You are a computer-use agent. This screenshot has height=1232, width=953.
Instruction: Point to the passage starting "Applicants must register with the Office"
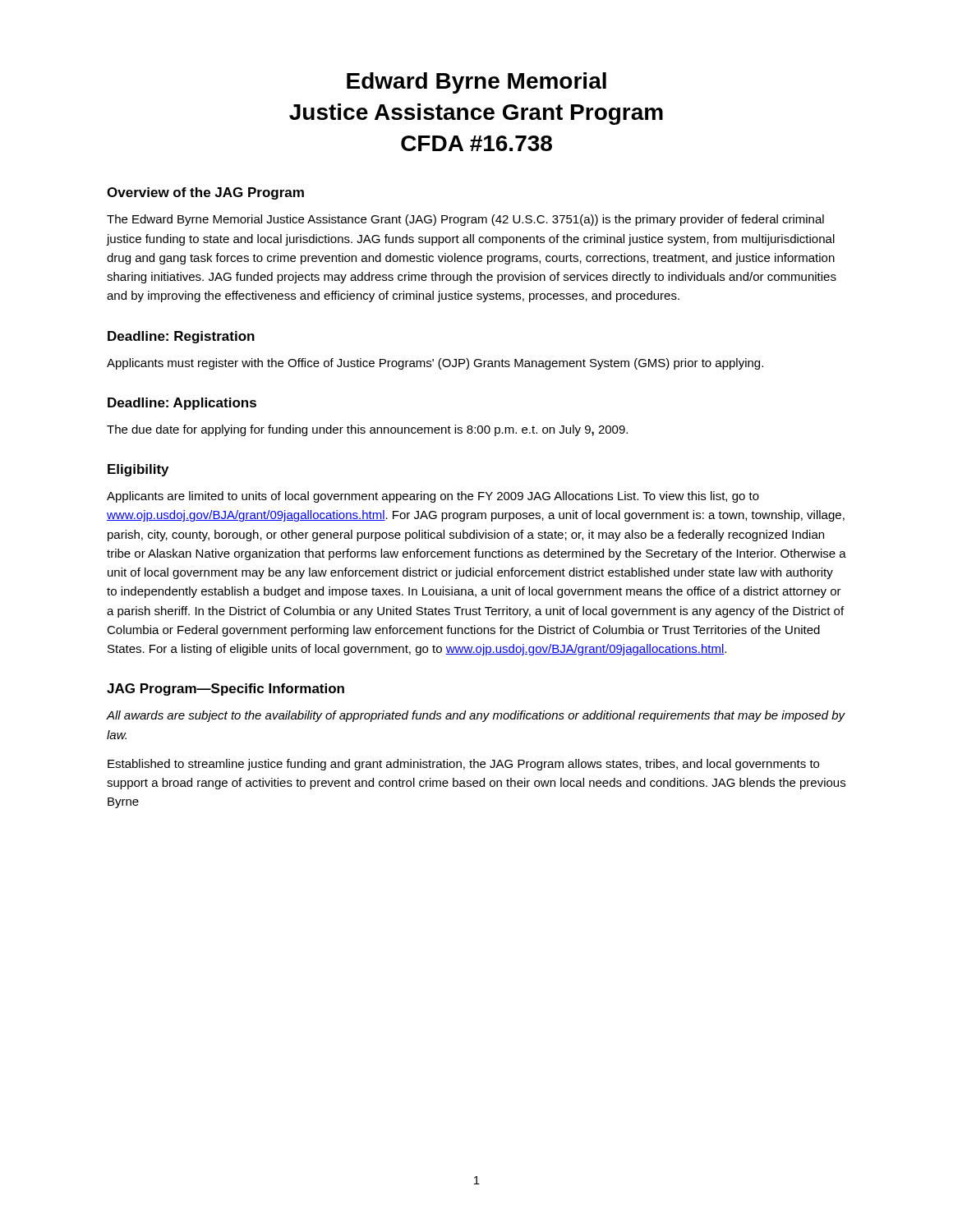click(436, 362)
